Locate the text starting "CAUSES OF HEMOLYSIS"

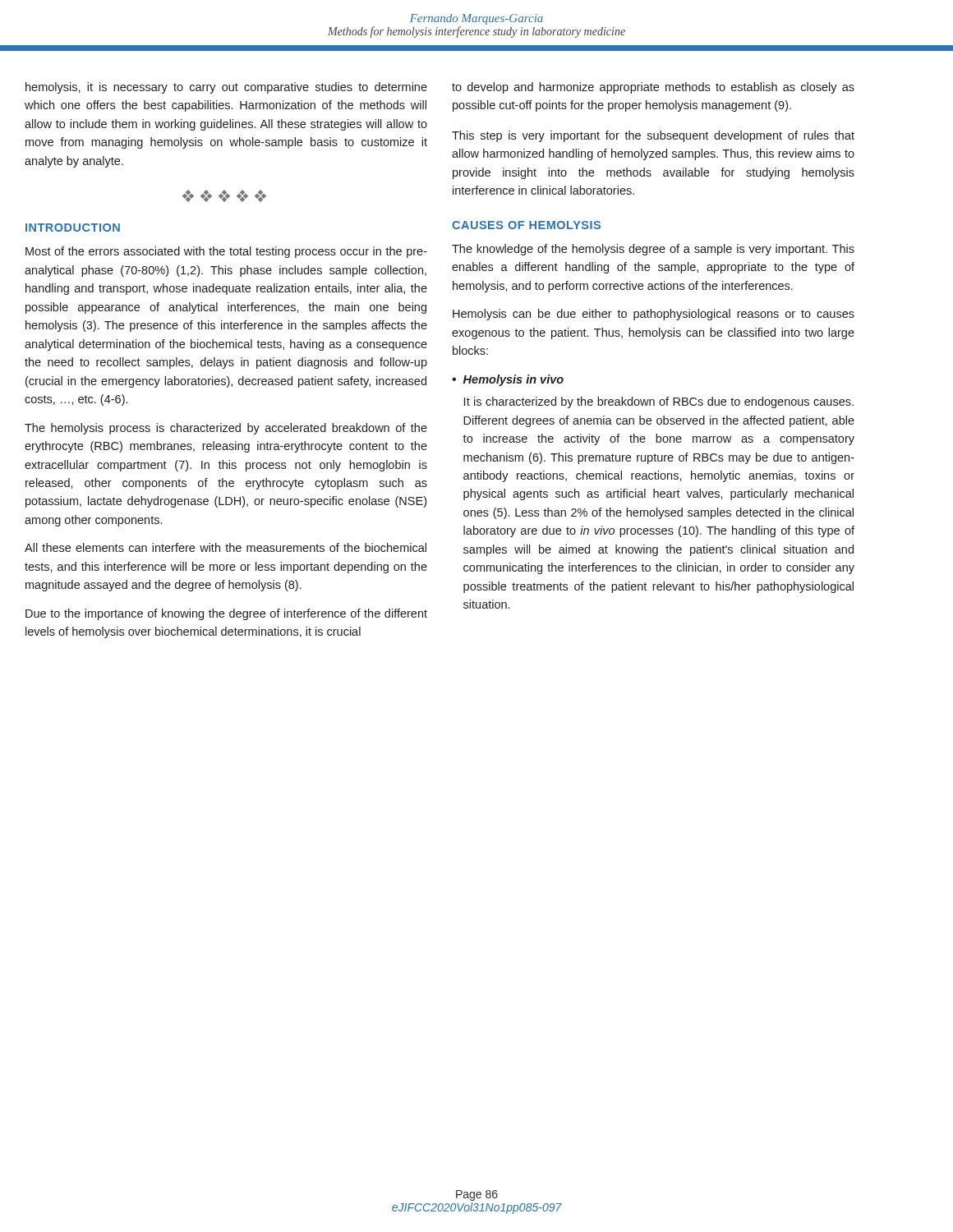coord(527,225)
